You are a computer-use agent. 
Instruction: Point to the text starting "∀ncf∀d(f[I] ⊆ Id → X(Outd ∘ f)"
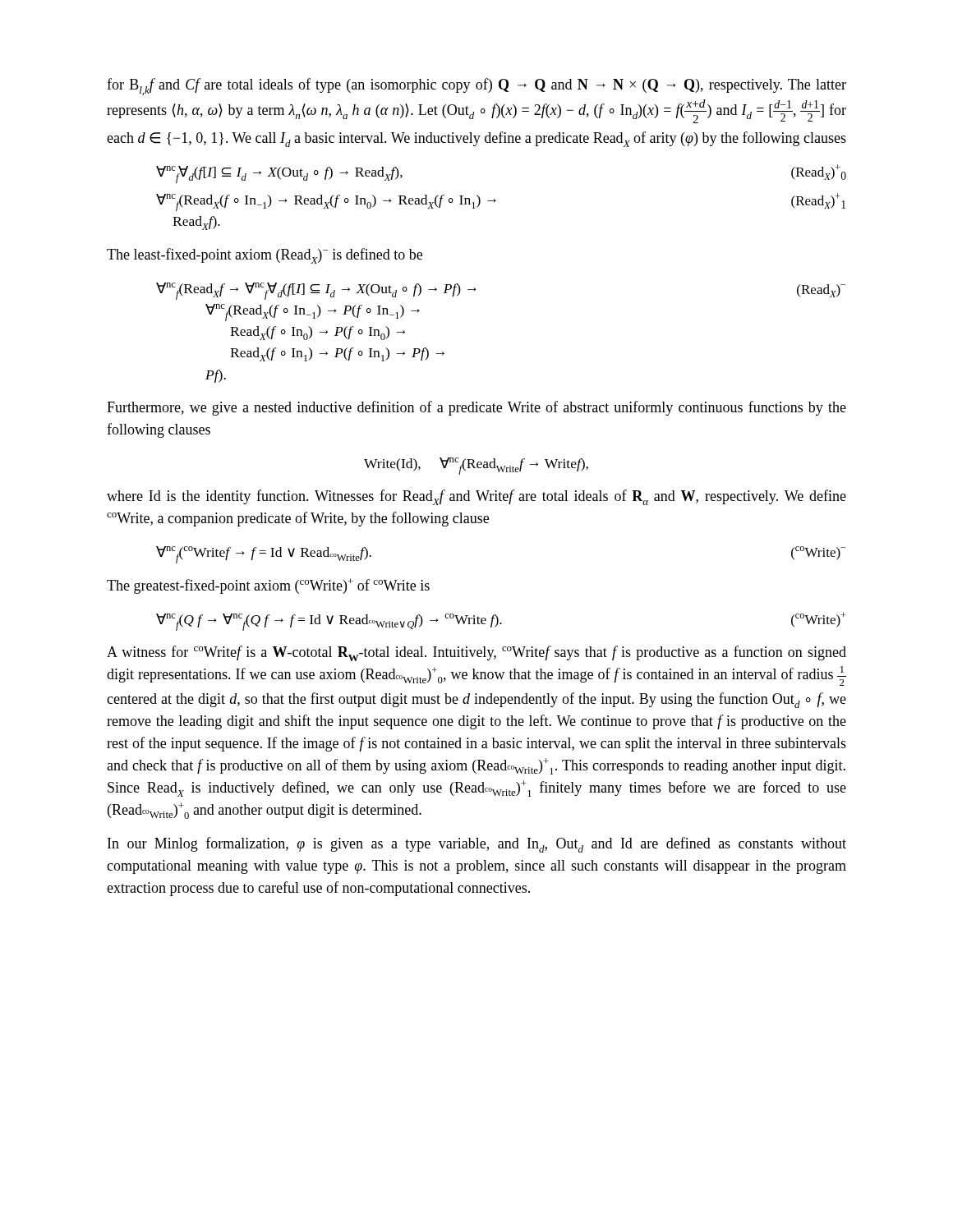274,174
